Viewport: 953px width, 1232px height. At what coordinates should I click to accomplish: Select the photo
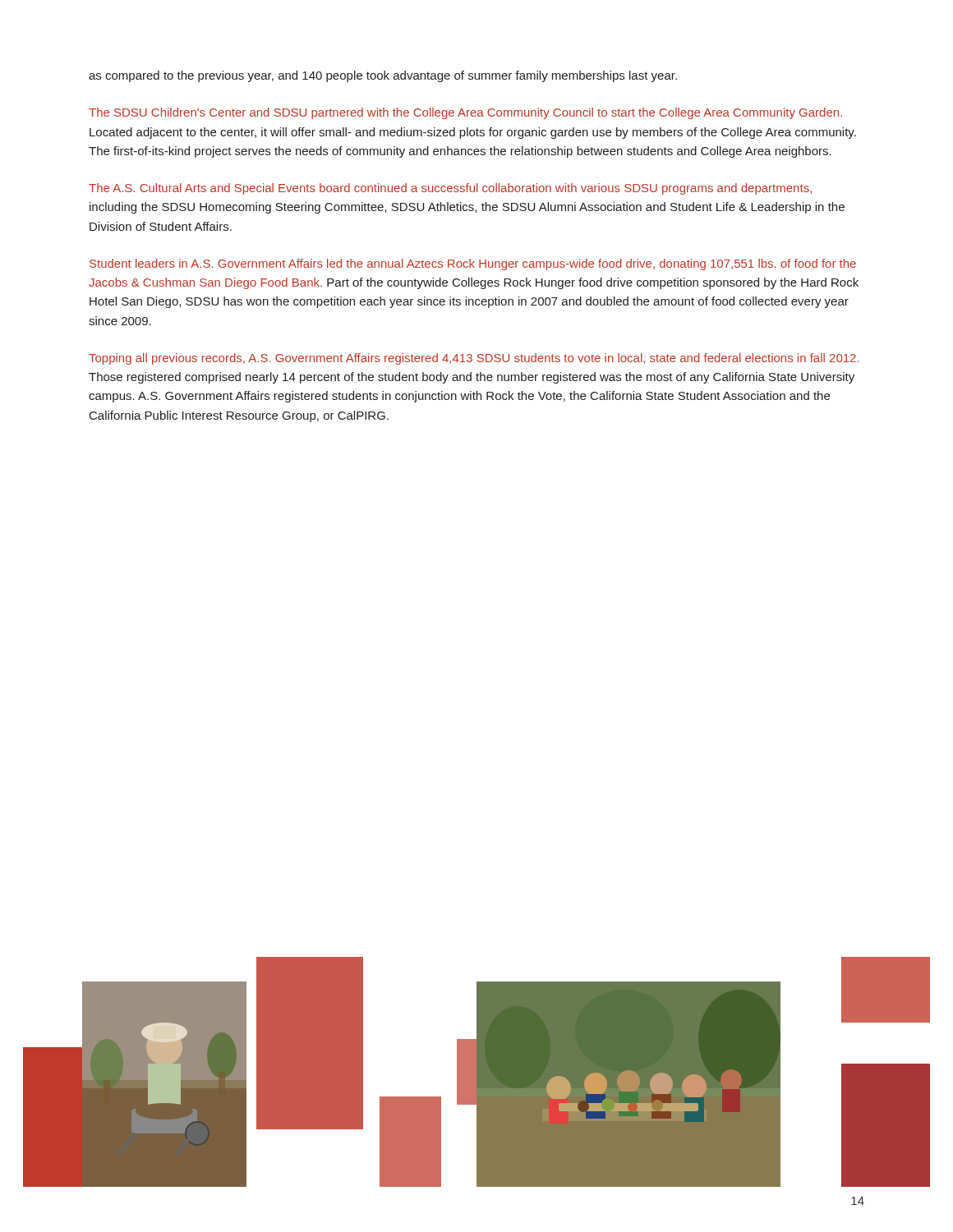[x=476, y=1064]
